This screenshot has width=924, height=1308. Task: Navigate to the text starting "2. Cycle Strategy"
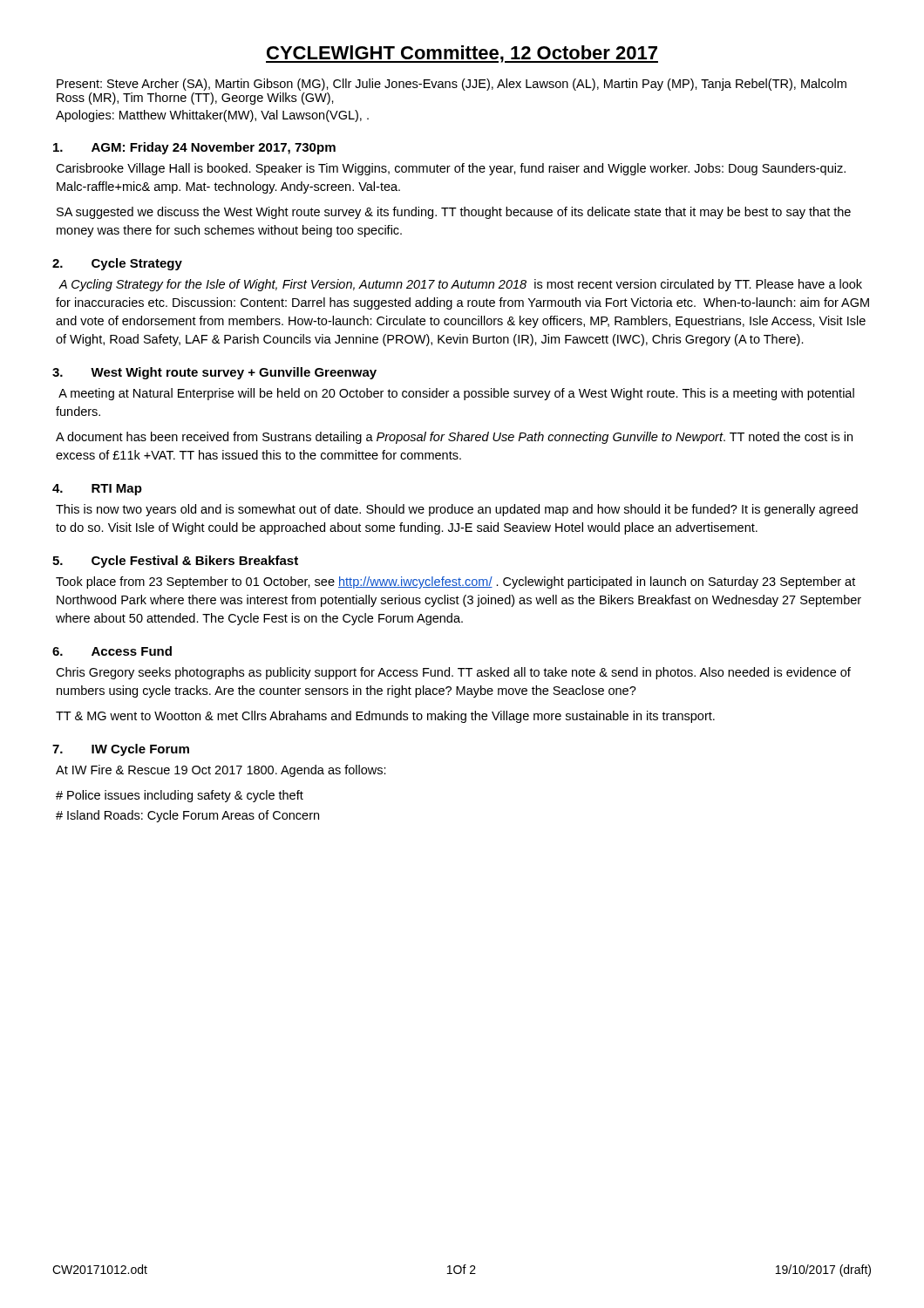tap(117, 263)
